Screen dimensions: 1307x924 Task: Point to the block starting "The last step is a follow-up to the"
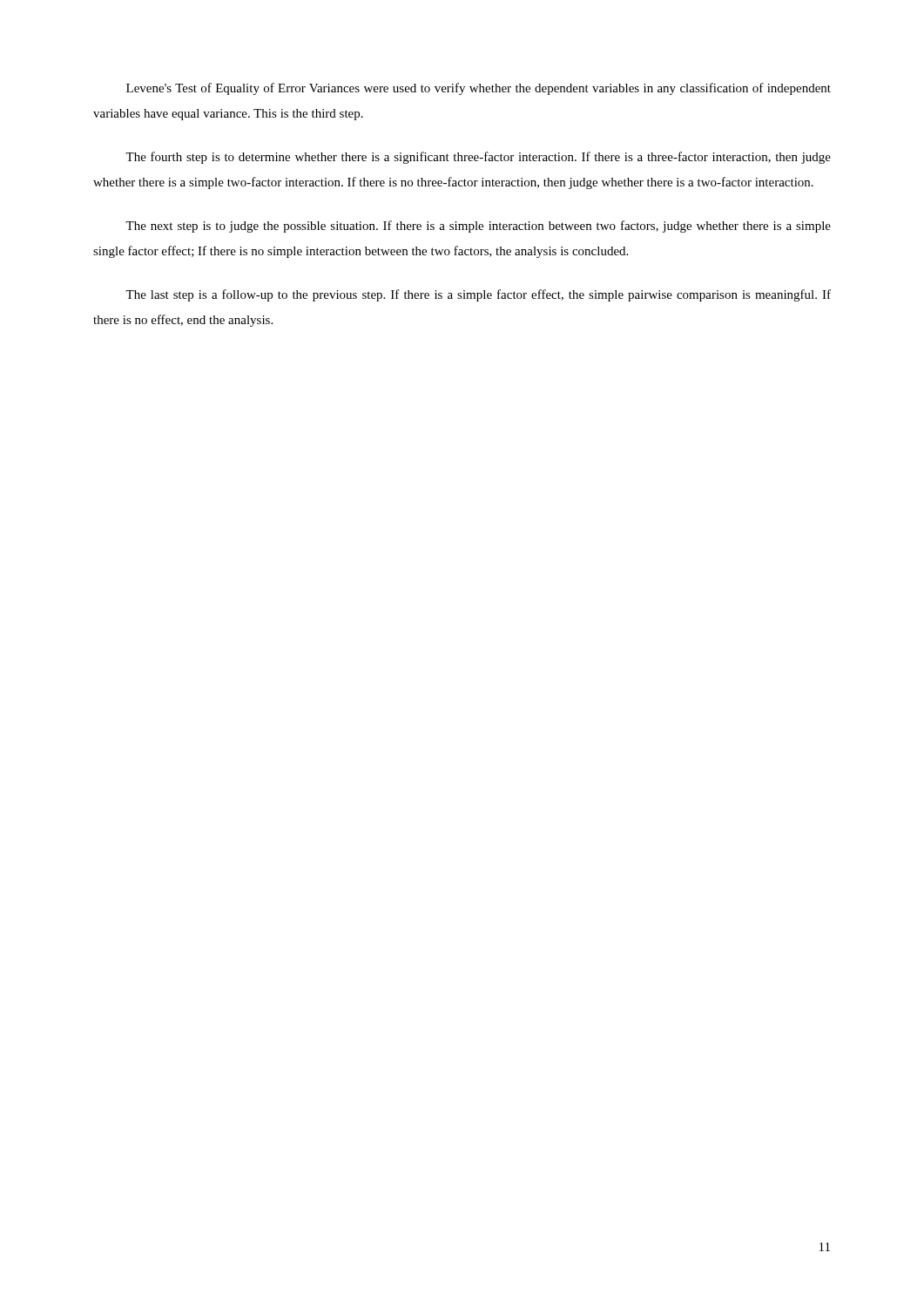click(x=462, y=307)
